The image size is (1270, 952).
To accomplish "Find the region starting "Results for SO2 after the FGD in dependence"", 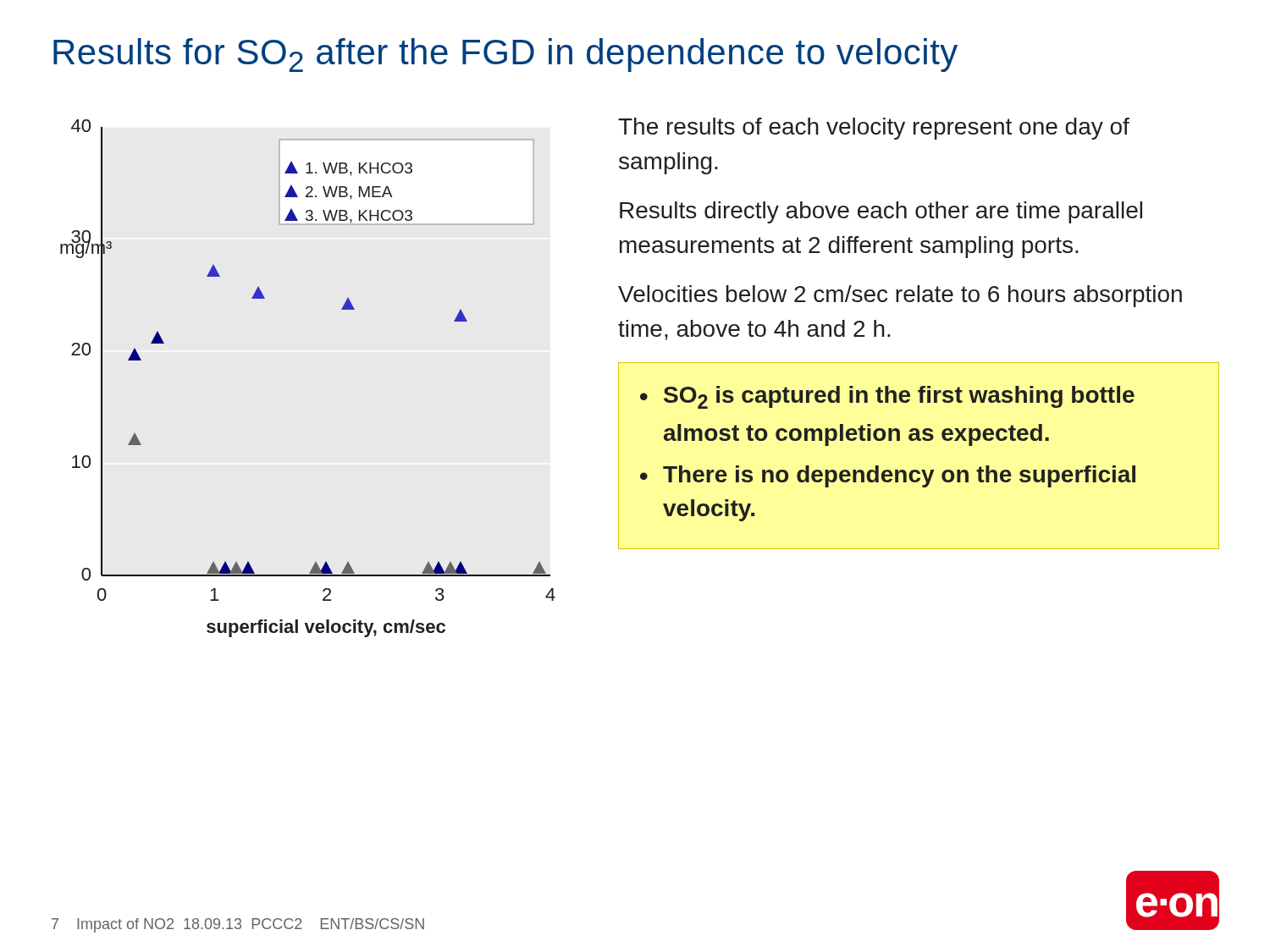I will click(x=505, y=55).
